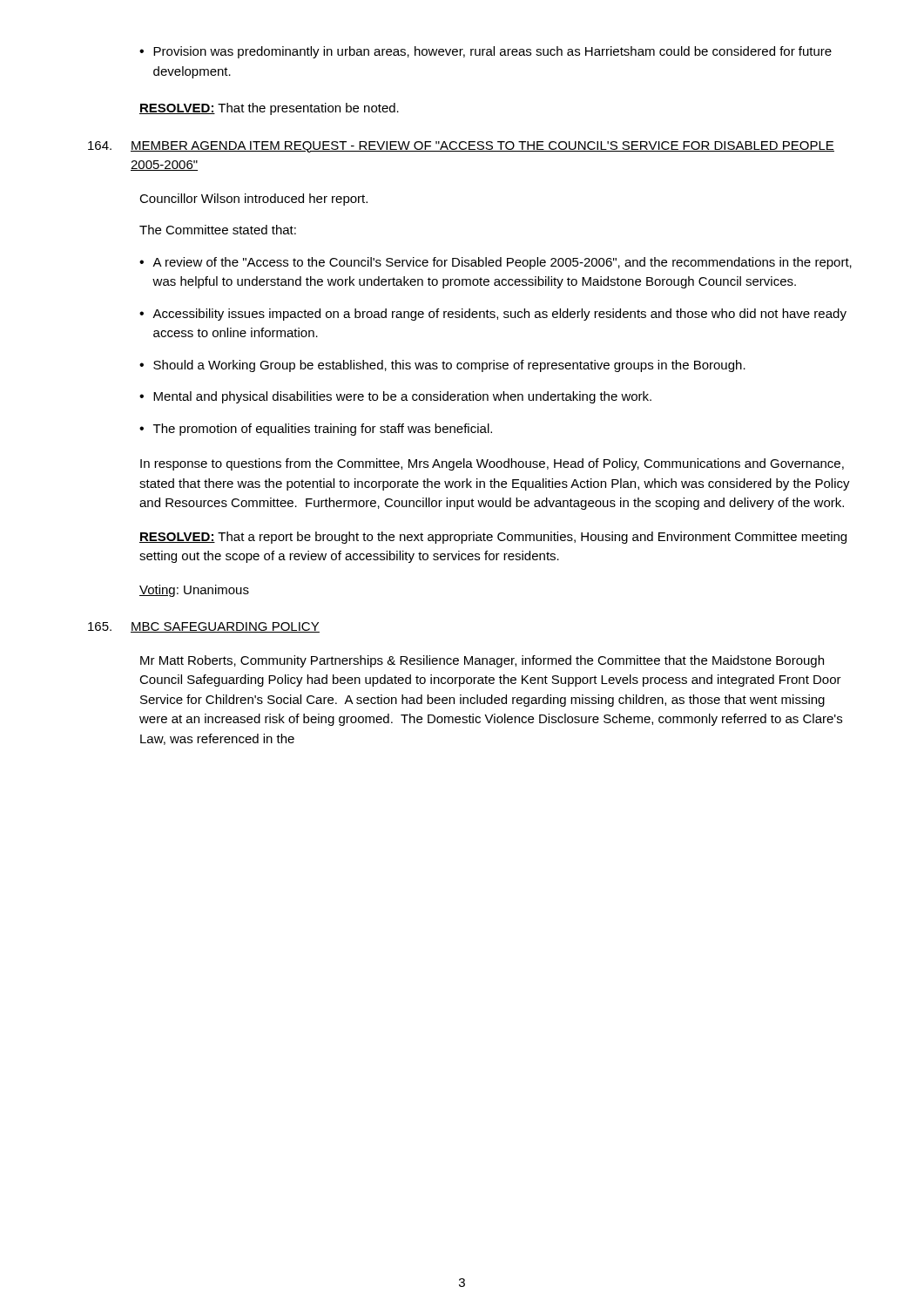Point to the block beginning "In response to"

tap(494, 483)
